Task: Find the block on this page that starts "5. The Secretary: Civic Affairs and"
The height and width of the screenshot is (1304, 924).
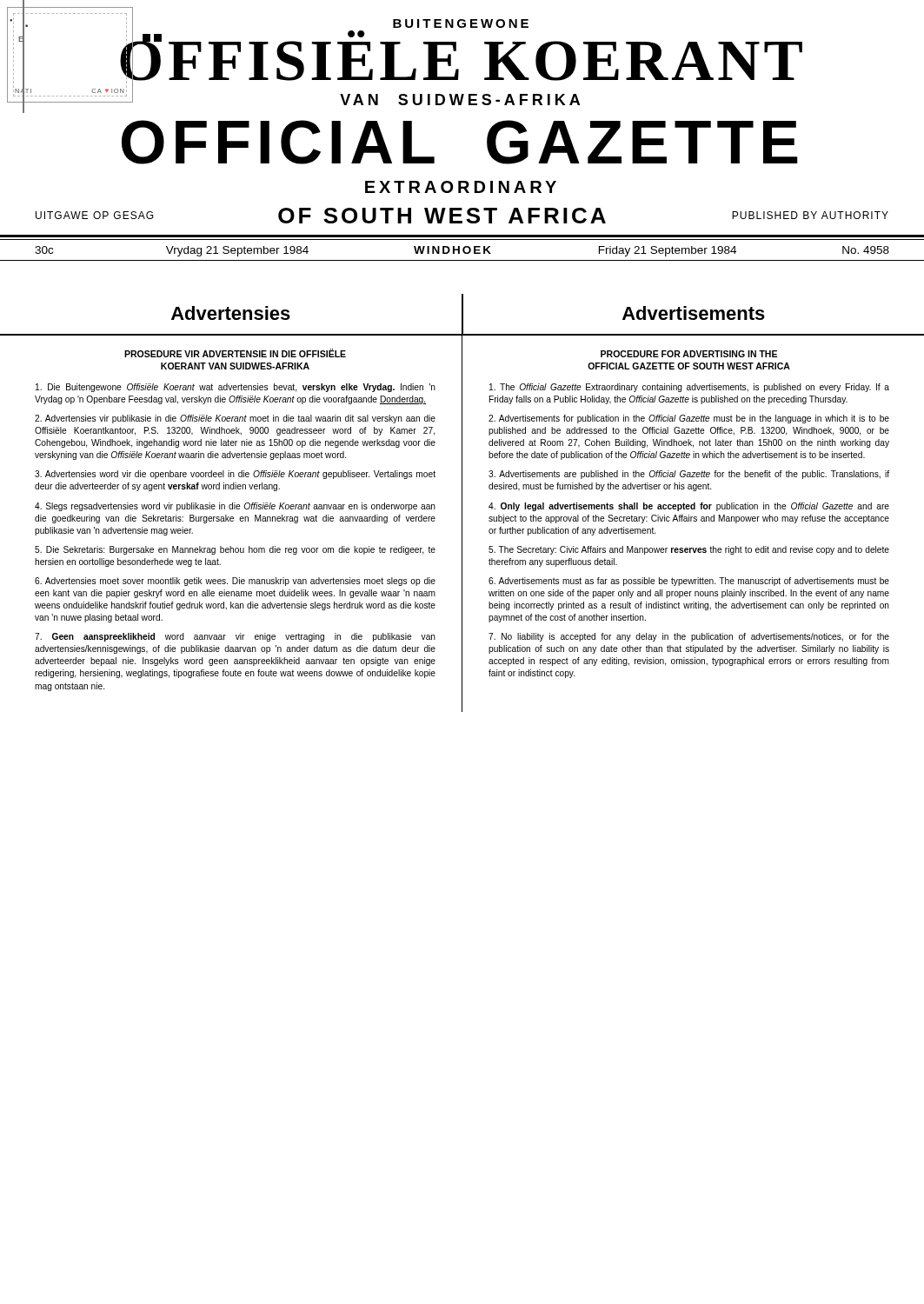Action: pyautogui.click(x=689, y=556)
